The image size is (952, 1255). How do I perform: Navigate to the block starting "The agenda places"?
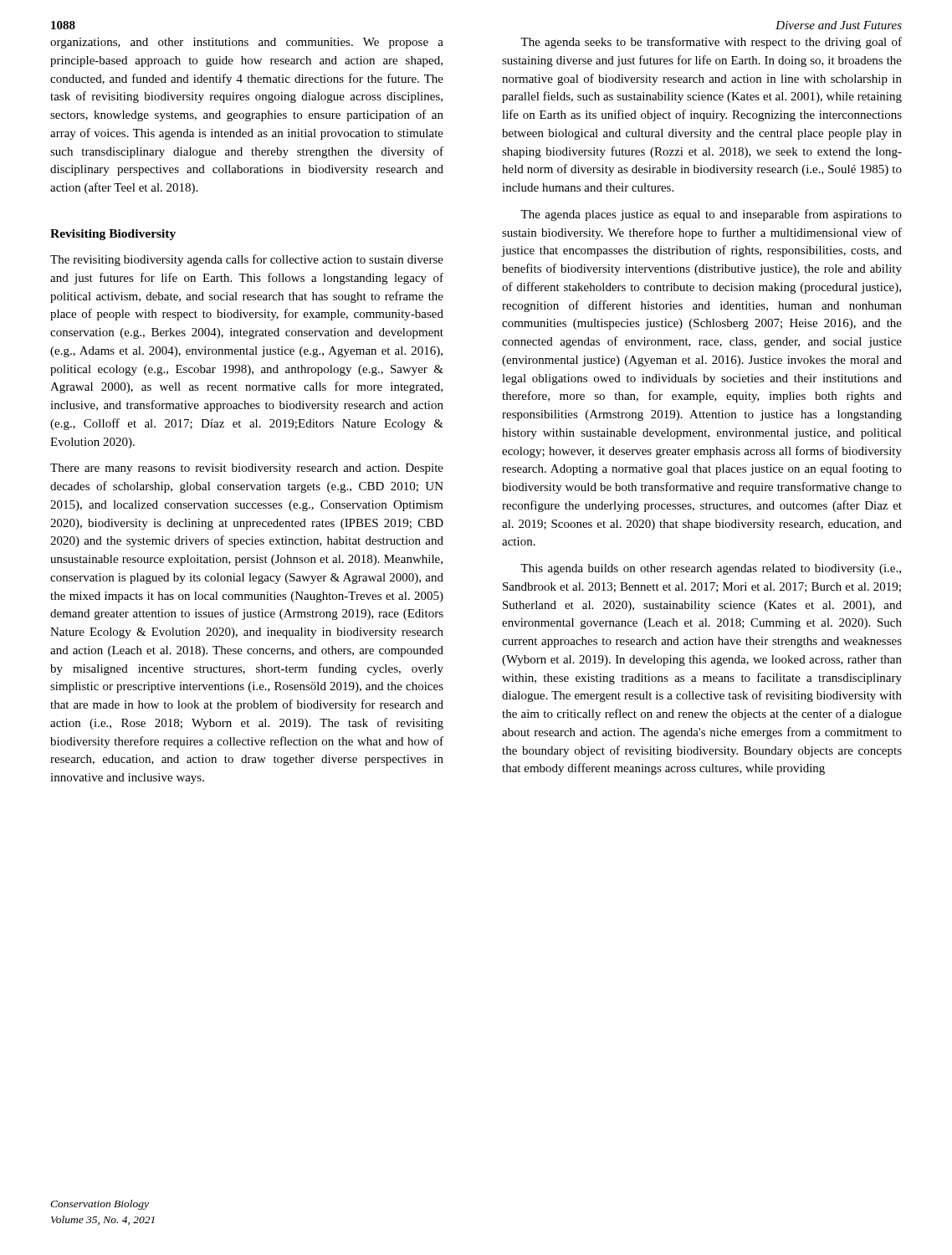(702, 378)
